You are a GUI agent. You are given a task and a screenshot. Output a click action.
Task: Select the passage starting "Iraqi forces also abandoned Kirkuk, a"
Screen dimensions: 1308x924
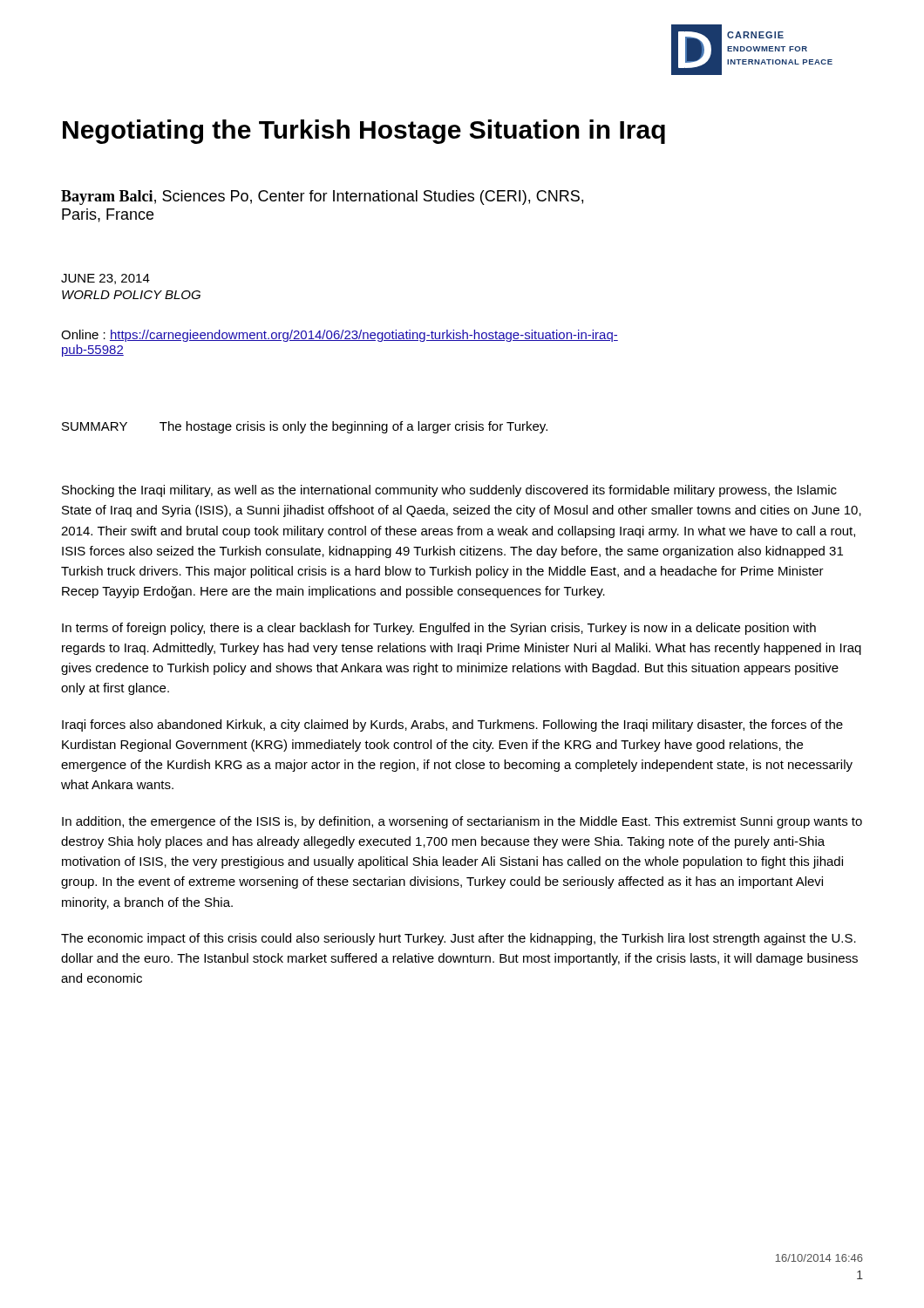click(457, 754)
